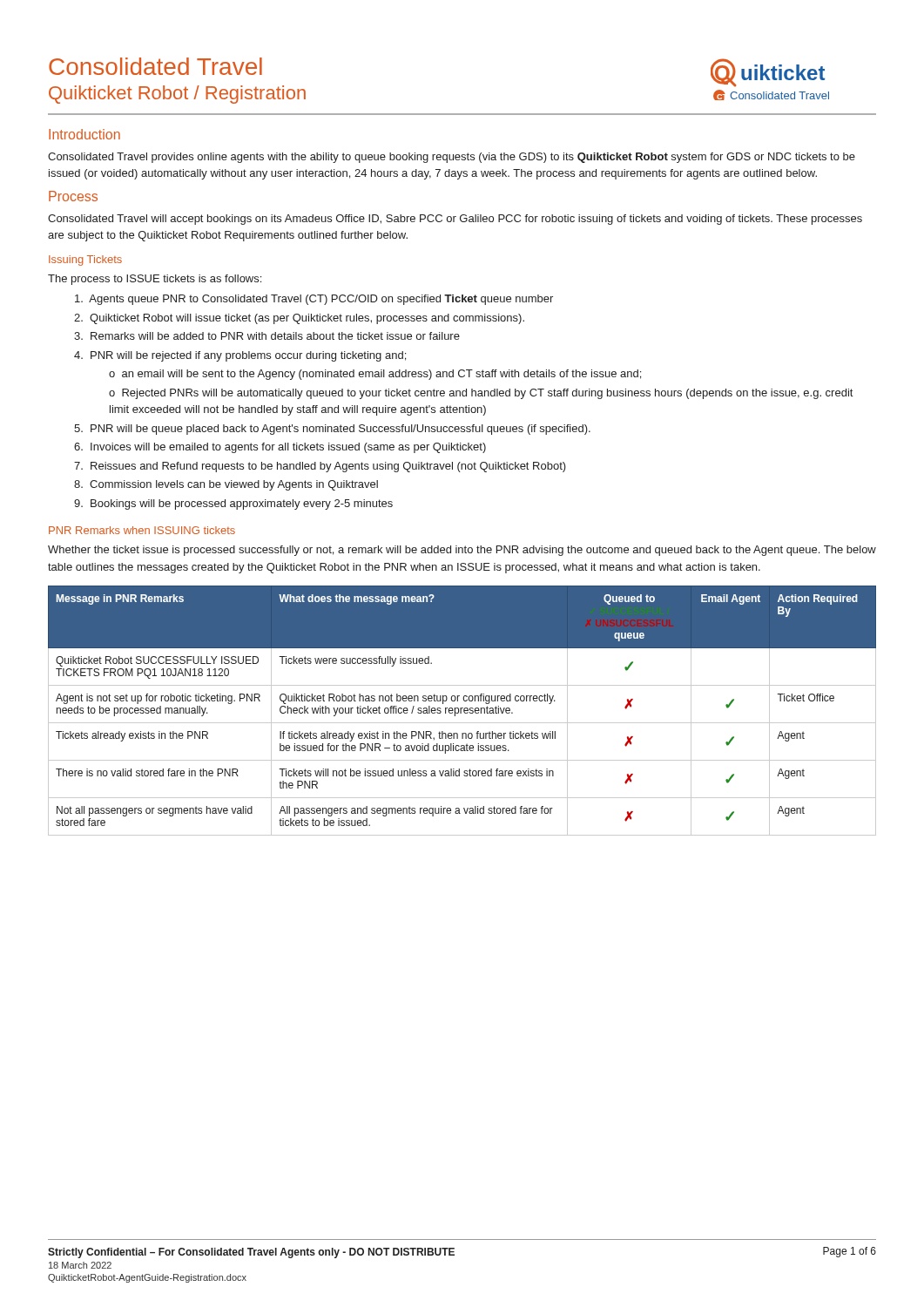
Task: Where is the passage that starts "7. Reissues and Refund requests to be"?
Action: click(462, 466)
